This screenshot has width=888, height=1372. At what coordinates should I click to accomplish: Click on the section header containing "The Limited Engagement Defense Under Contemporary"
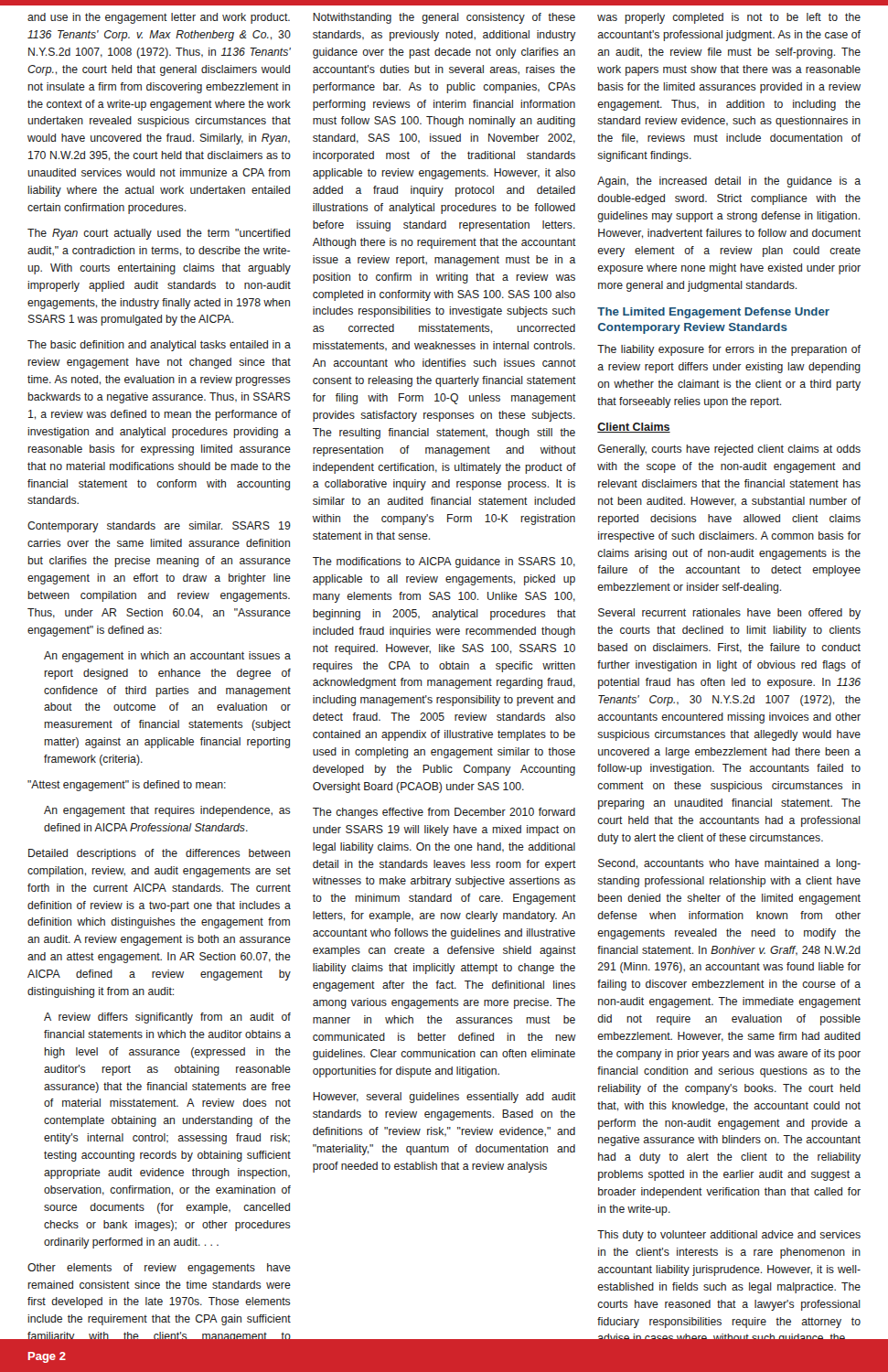729,320
